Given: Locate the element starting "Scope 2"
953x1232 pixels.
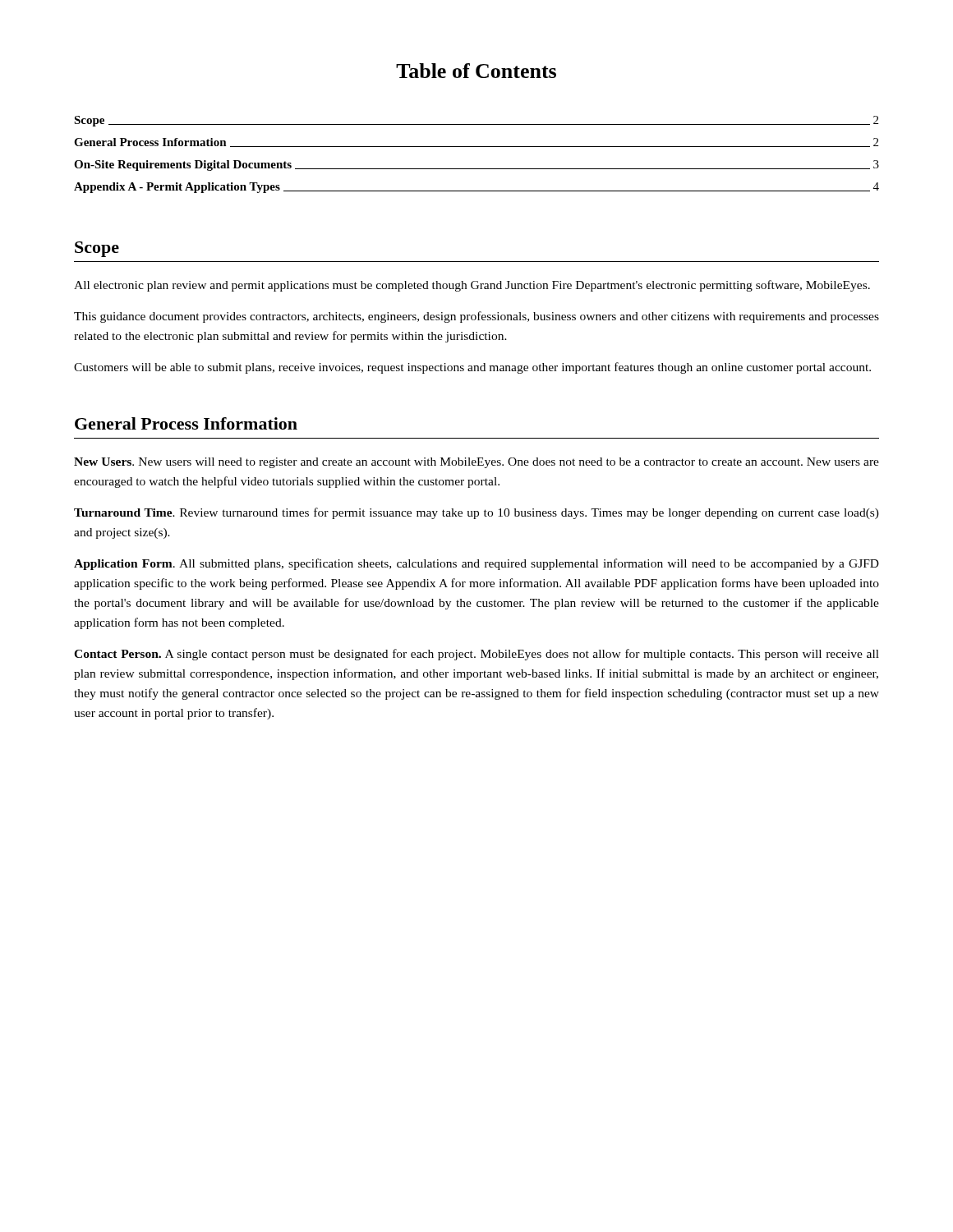Looking at the screenshot, I should (x=476, y=120).
